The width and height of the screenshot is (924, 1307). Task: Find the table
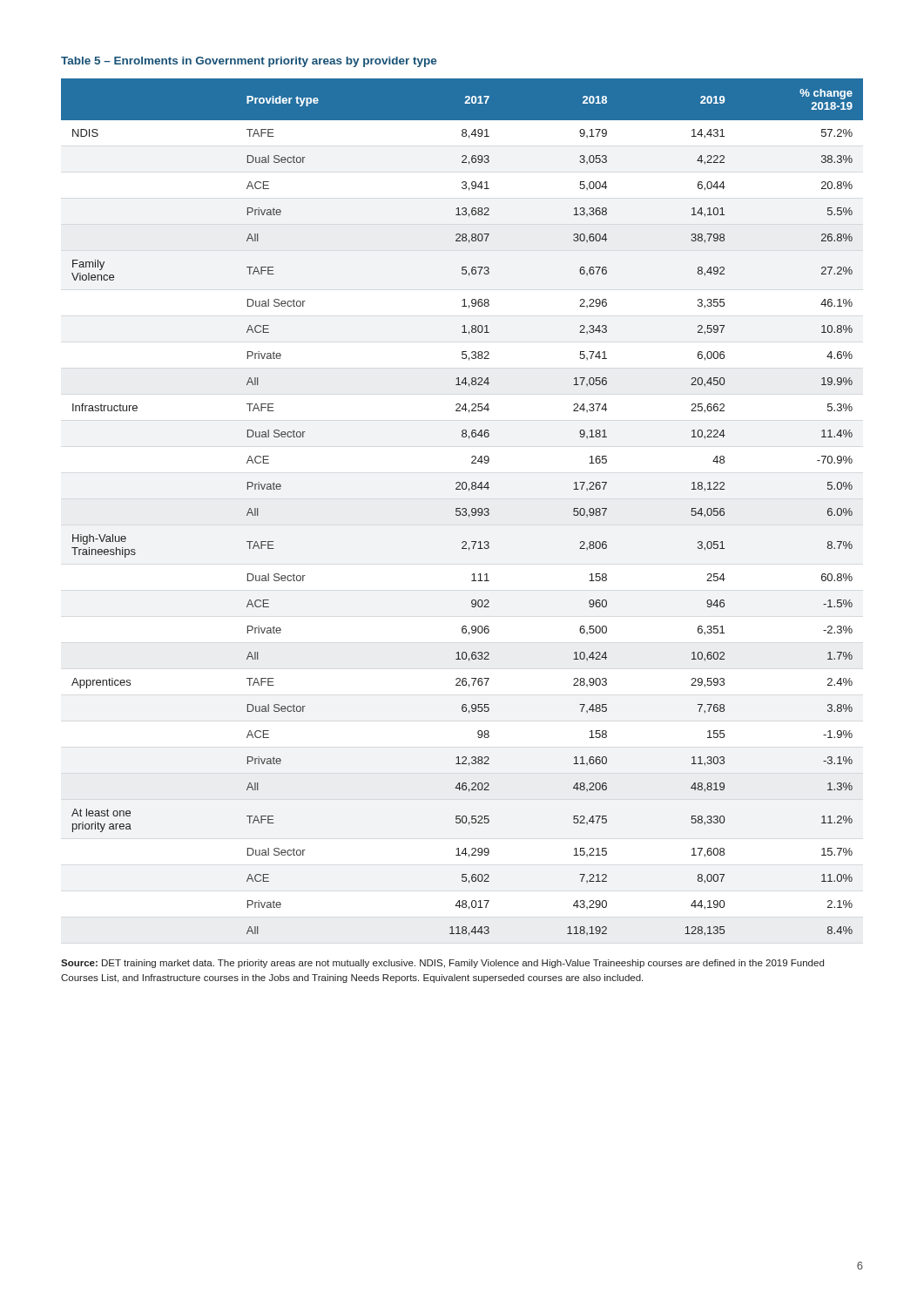click(x=462, y=511)
